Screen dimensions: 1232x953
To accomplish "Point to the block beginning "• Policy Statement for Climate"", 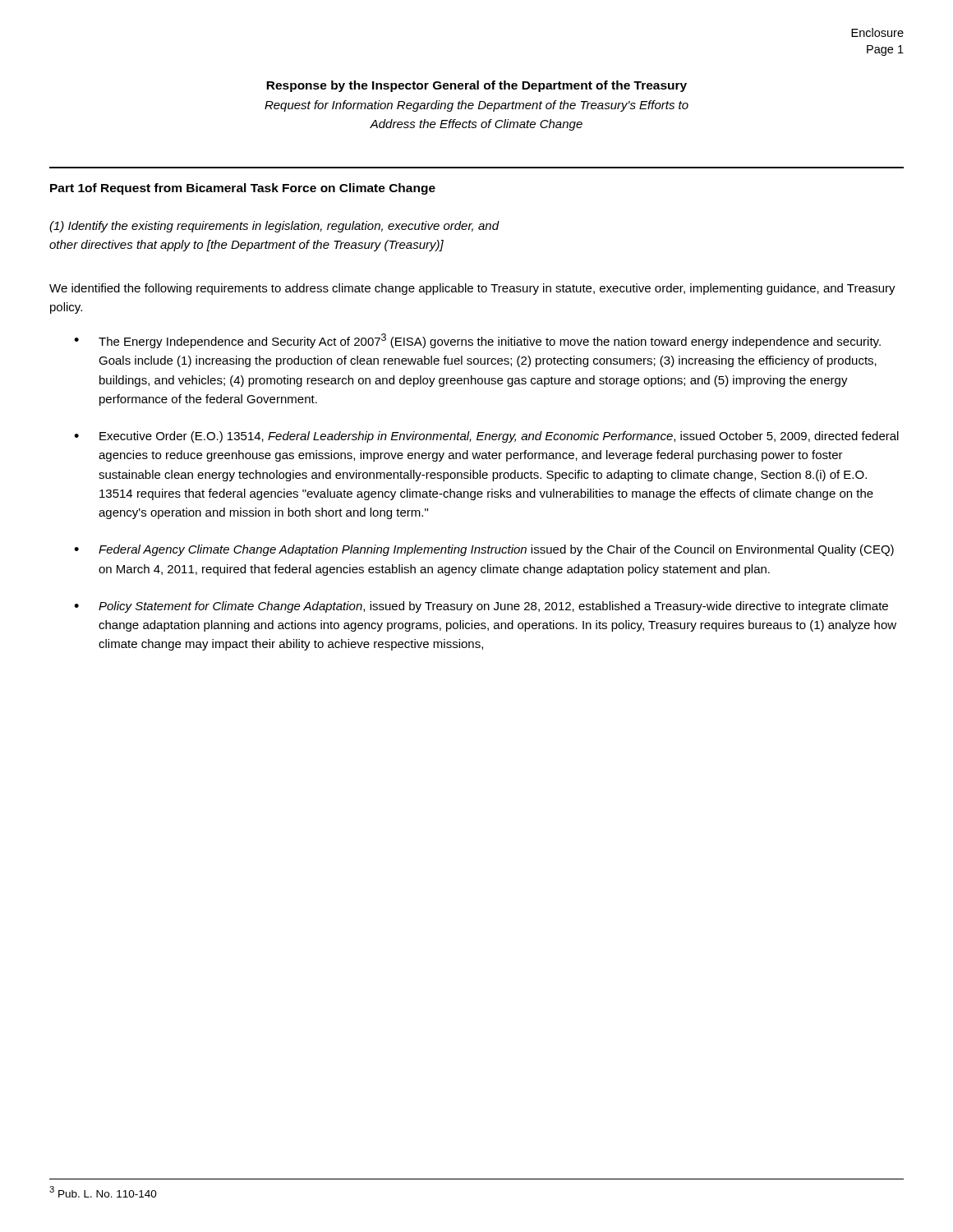I will click(489, 625).
